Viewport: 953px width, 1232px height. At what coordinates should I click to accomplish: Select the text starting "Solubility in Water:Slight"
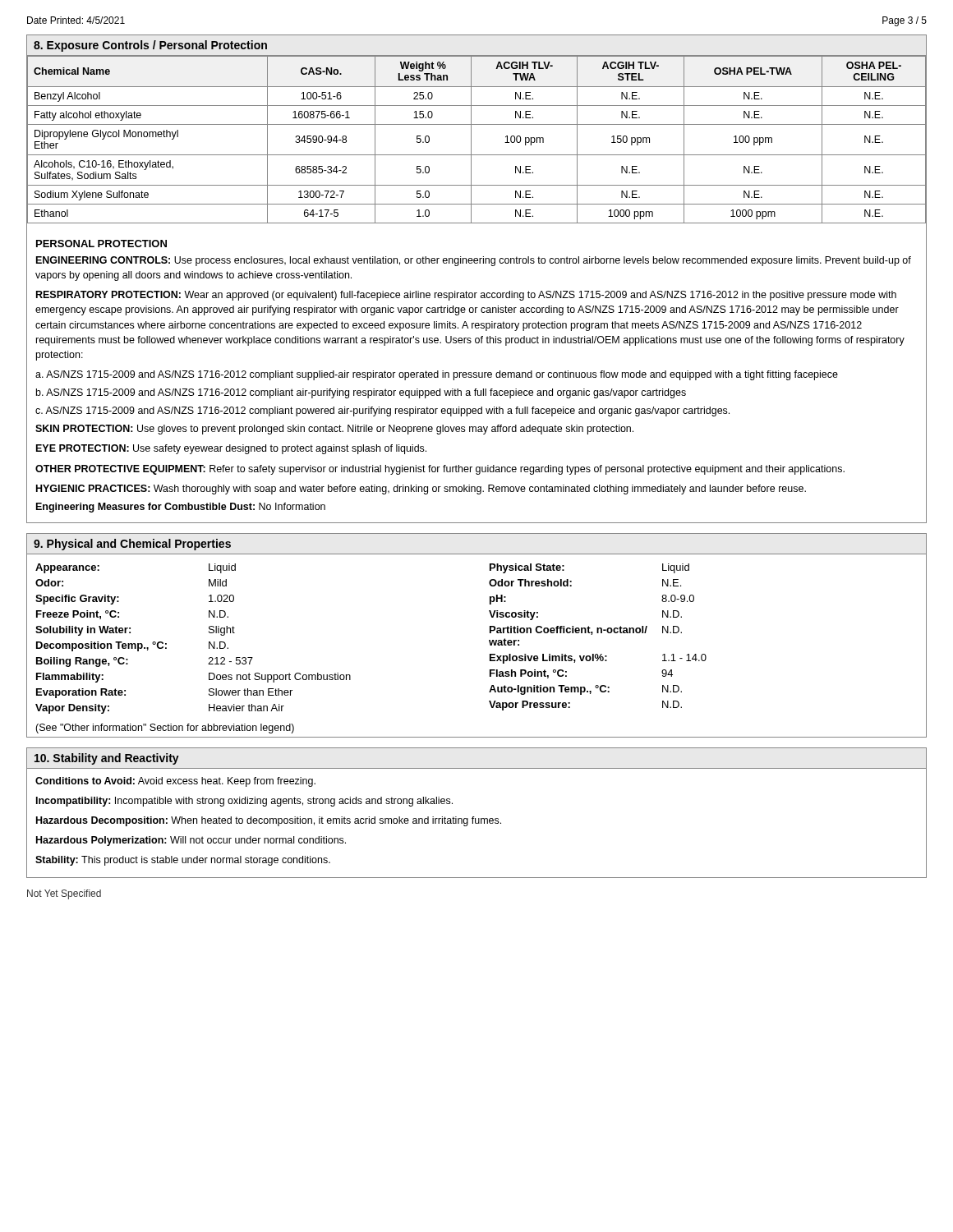[135, 629]
